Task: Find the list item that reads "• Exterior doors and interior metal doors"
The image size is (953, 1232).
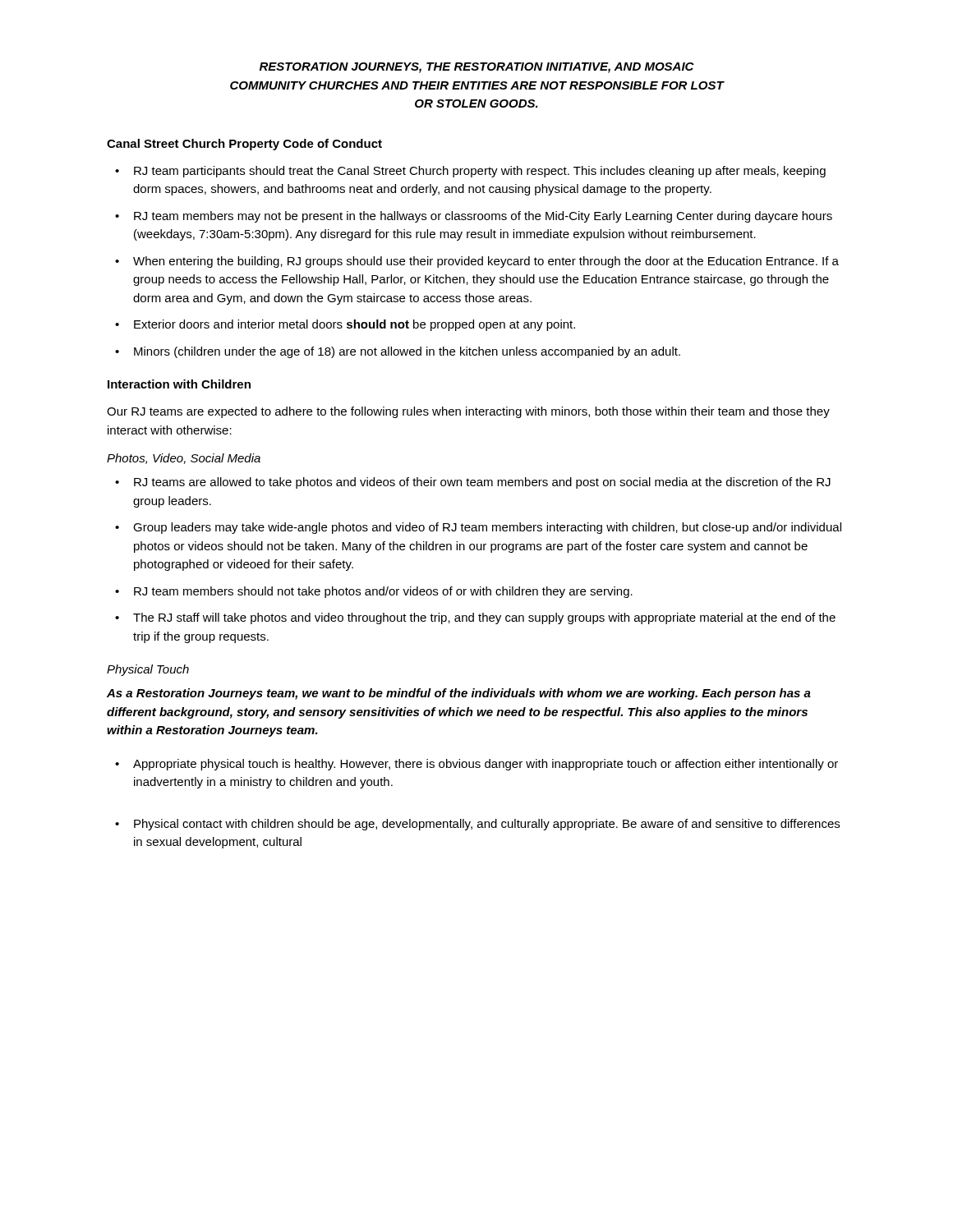Action: click(x=481, y=325)
